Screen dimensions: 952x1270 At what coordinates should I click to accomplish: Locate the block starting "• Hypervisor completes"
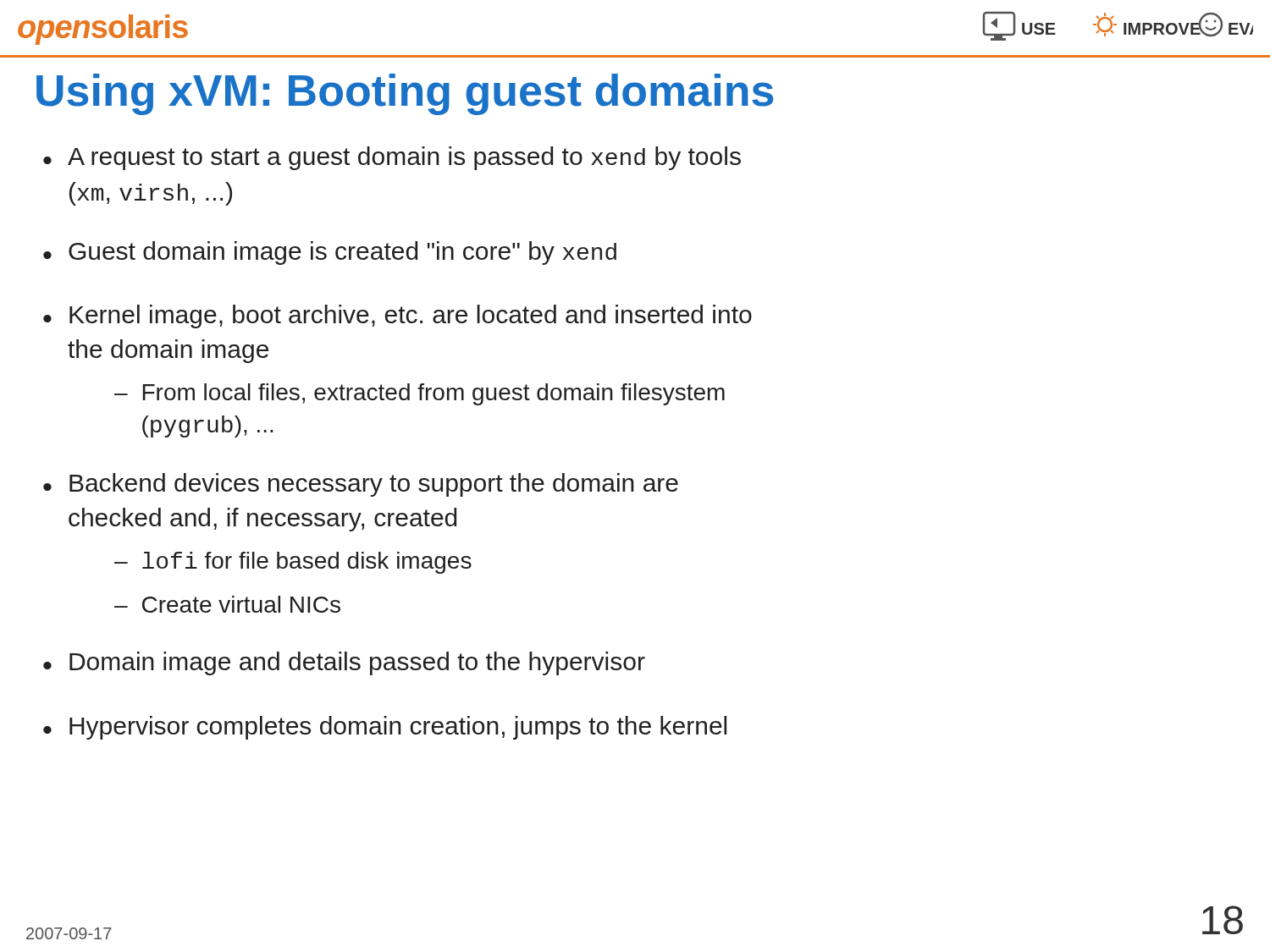(x=635, y=729)
